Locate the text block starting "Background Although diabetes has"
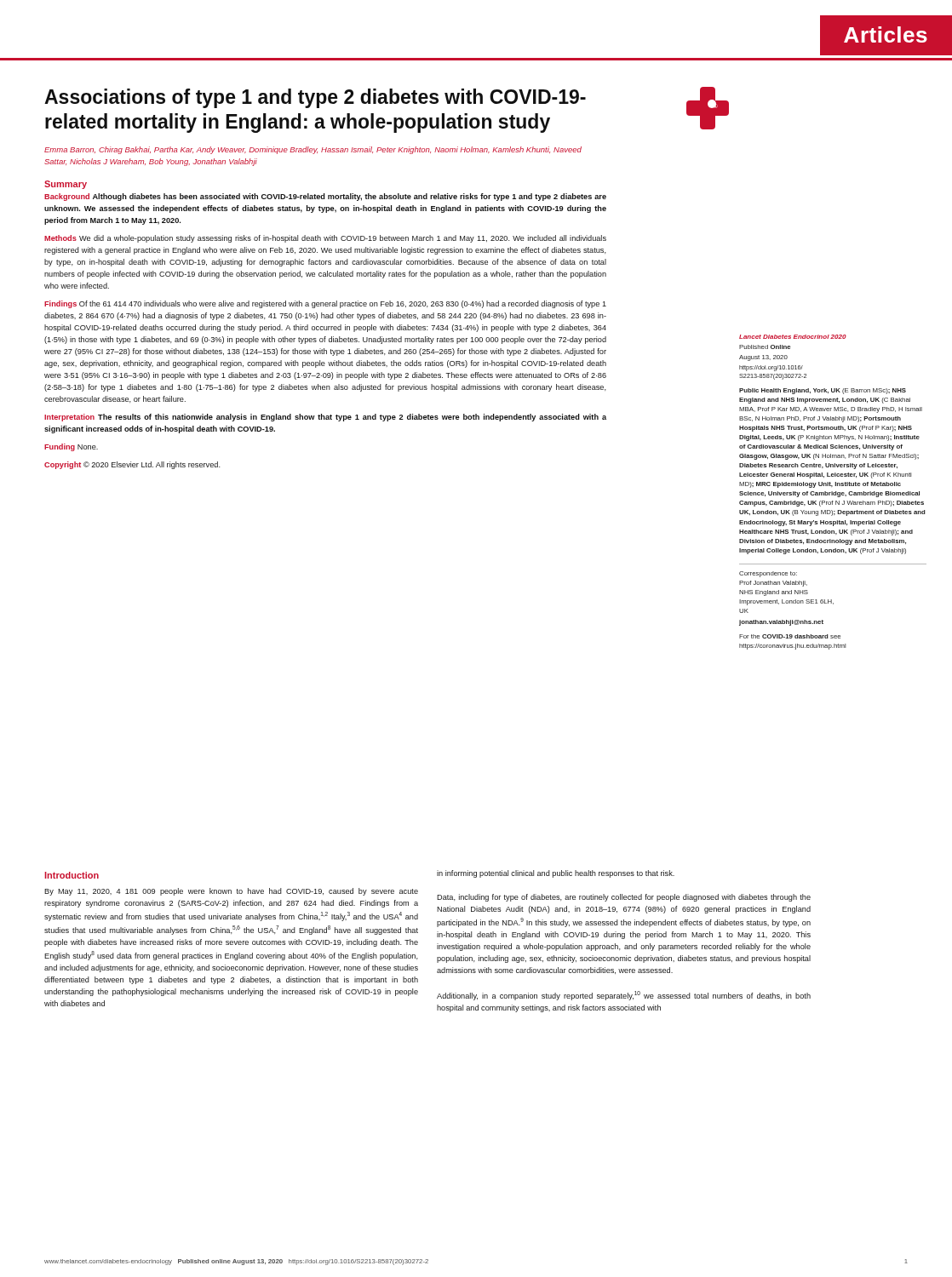 coord(325,332)
